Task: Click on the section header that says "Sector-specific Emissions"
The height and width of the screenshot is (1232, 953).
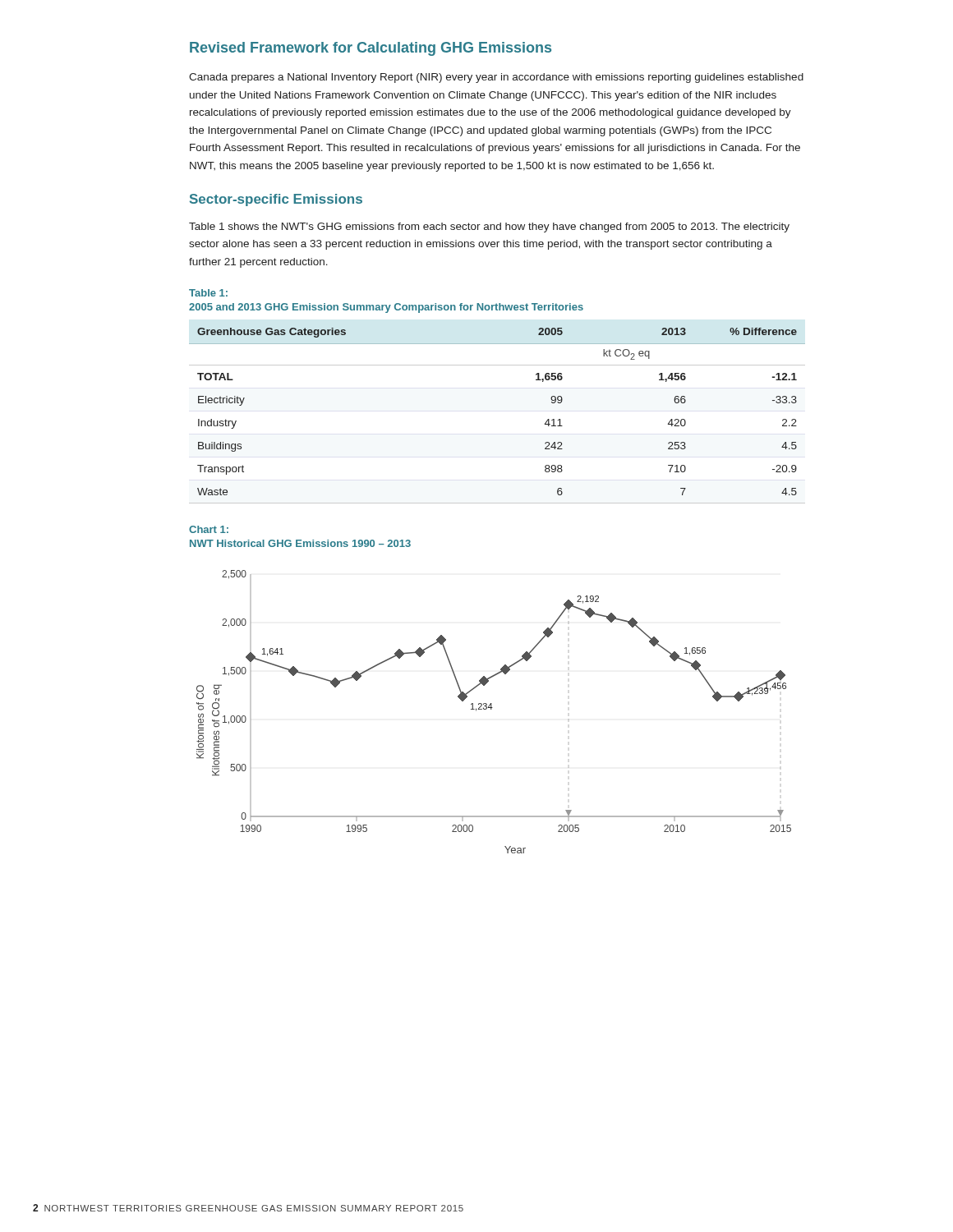Action: pos(276,199)
